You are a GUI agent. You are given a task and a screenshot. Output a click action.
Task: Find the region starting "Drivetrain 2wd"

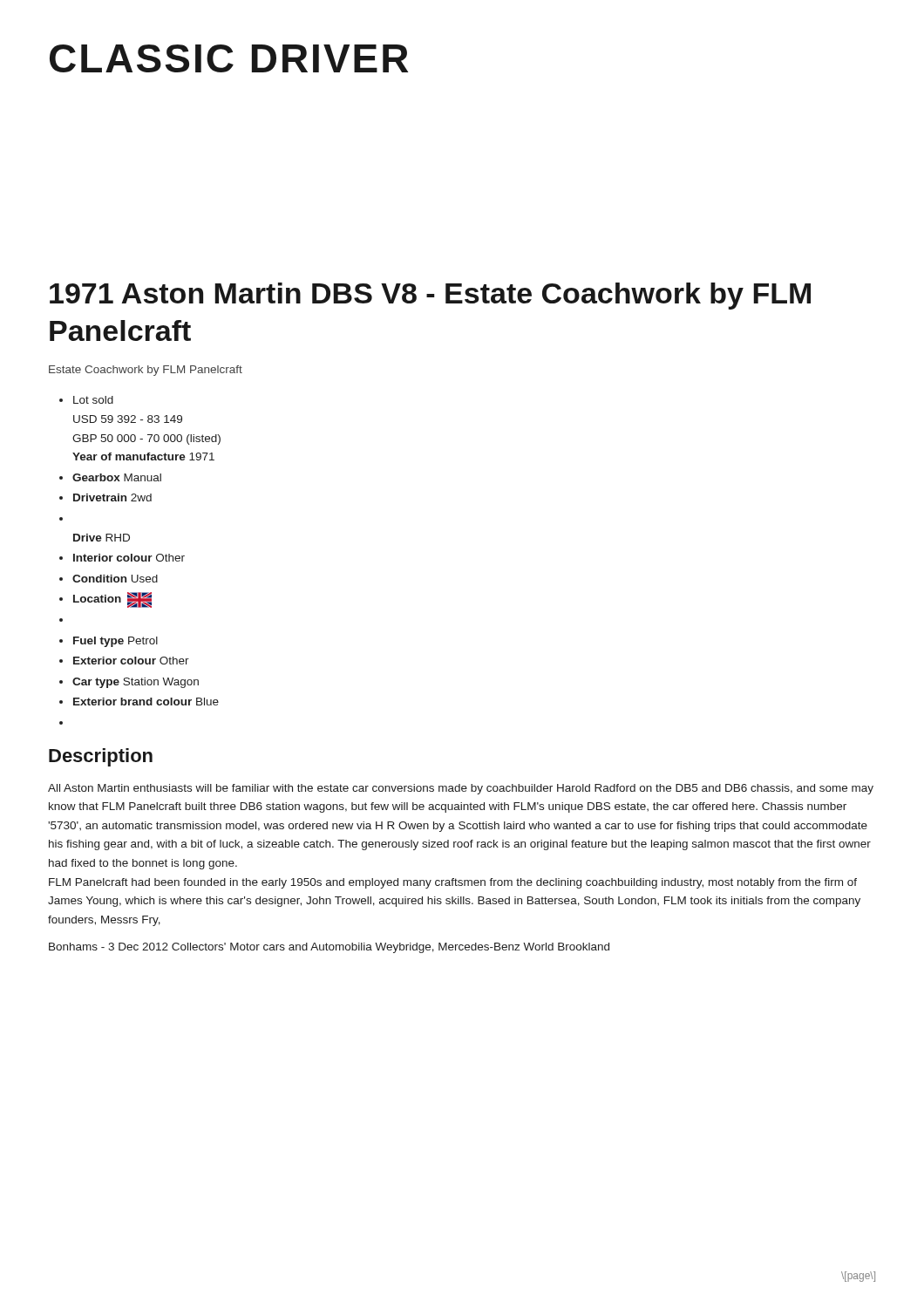[x=112, y=498]
